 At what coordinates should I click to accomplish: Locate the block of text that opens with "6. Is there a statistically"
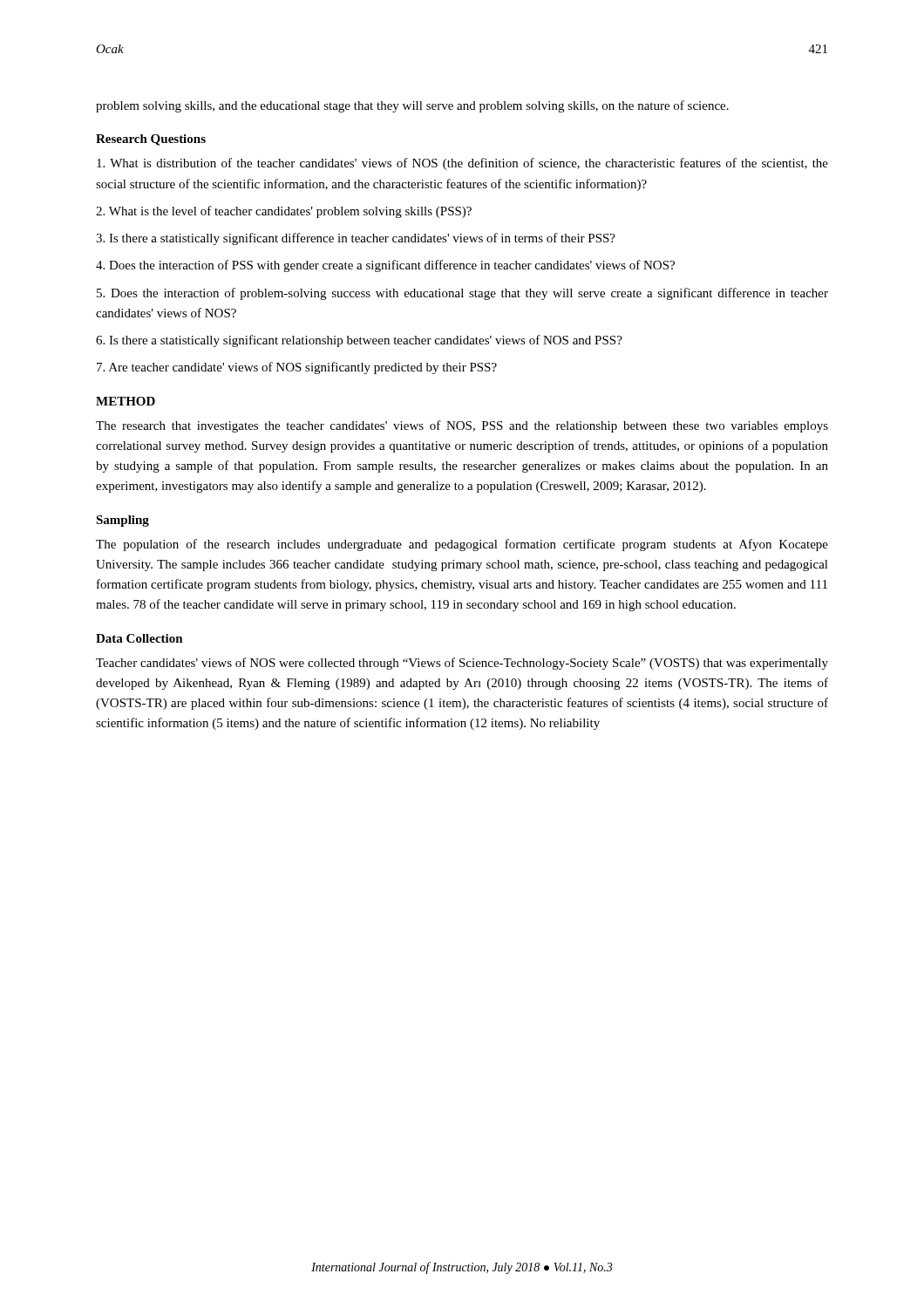(x=359, y=340)
